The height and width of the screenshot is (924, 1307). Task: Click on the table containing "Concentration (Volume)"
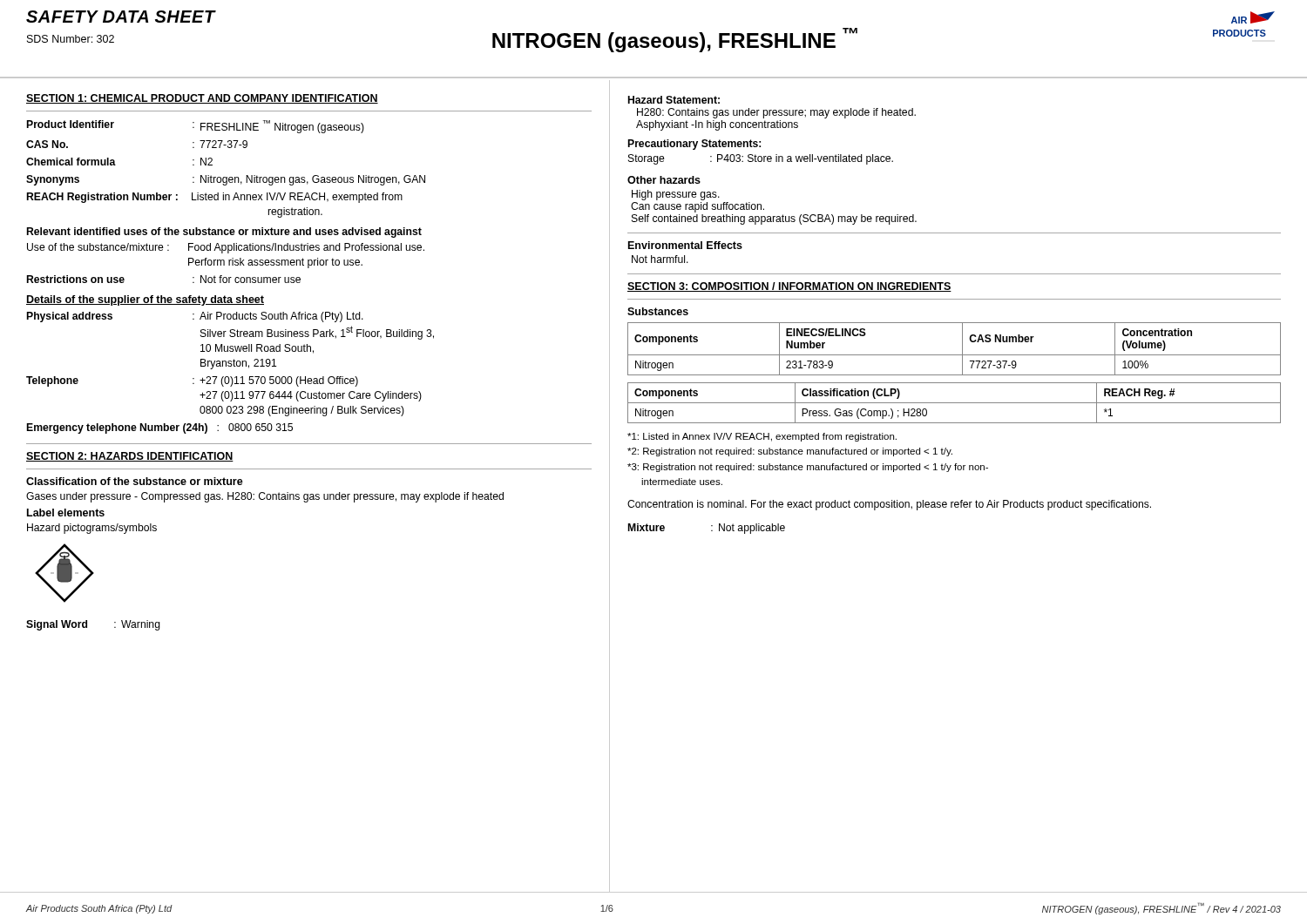954,349
